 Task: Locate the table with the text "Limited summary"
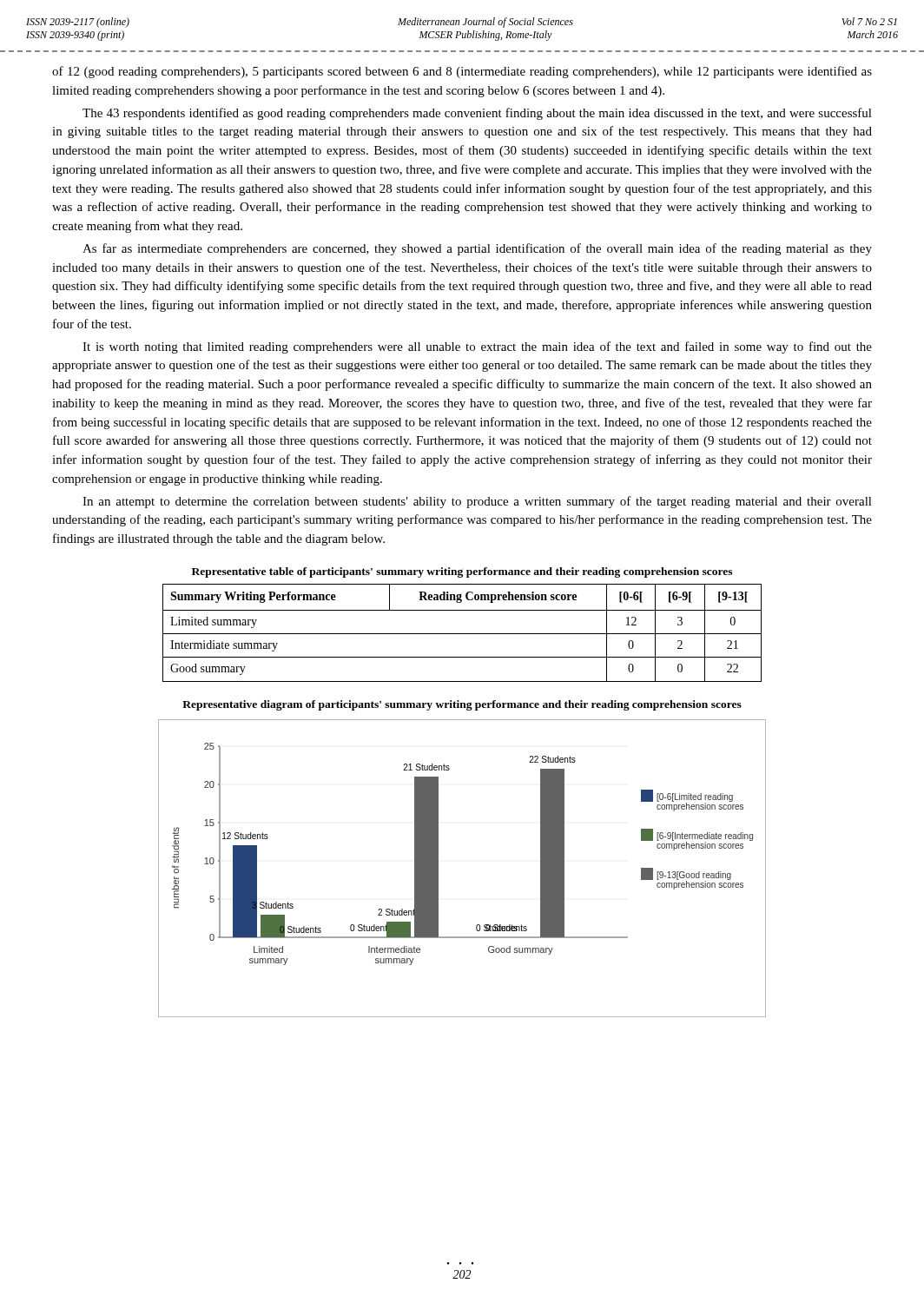click(462, 633)
